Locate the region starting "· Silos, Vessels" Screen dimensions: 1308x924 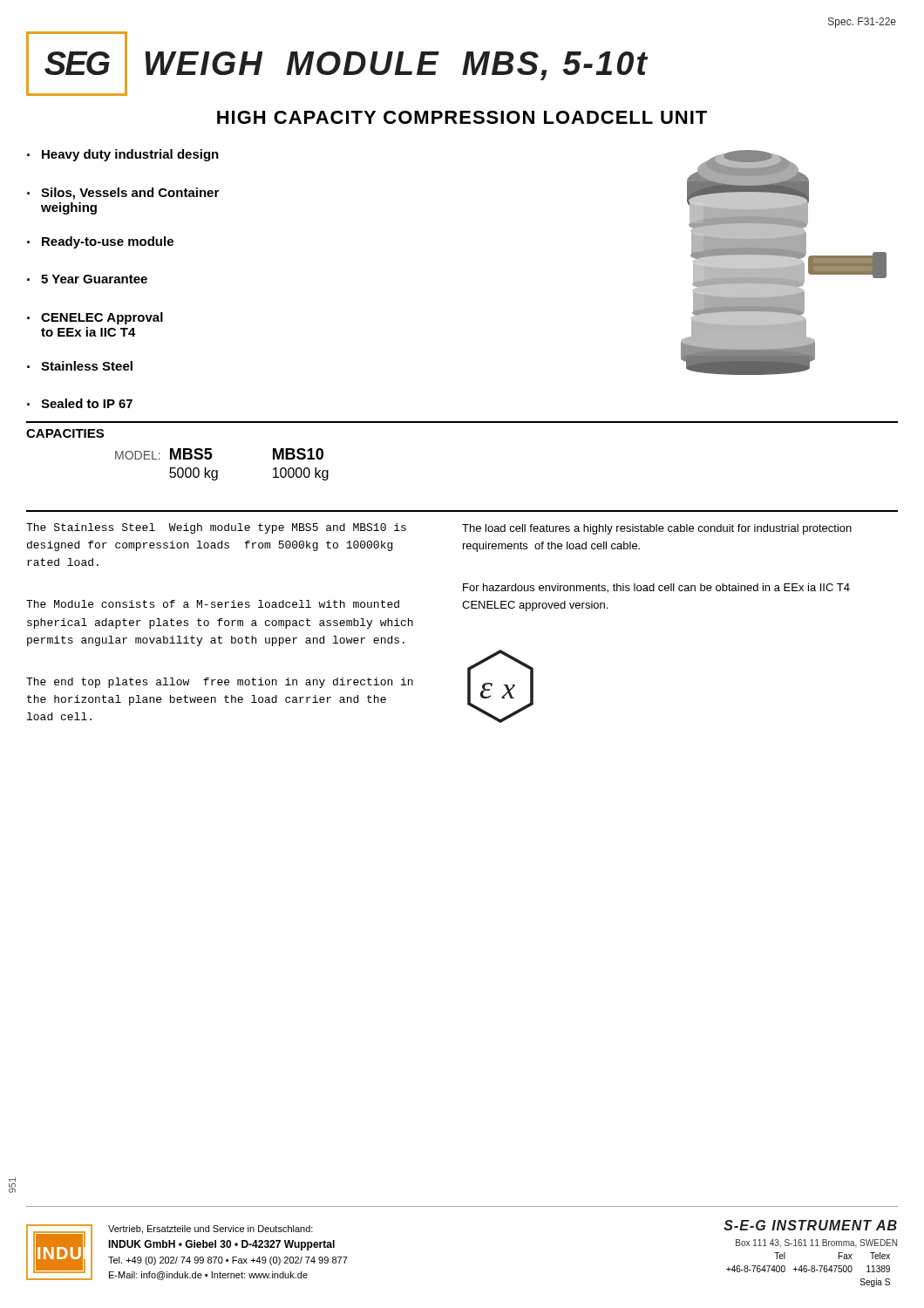tap(123, 199)
